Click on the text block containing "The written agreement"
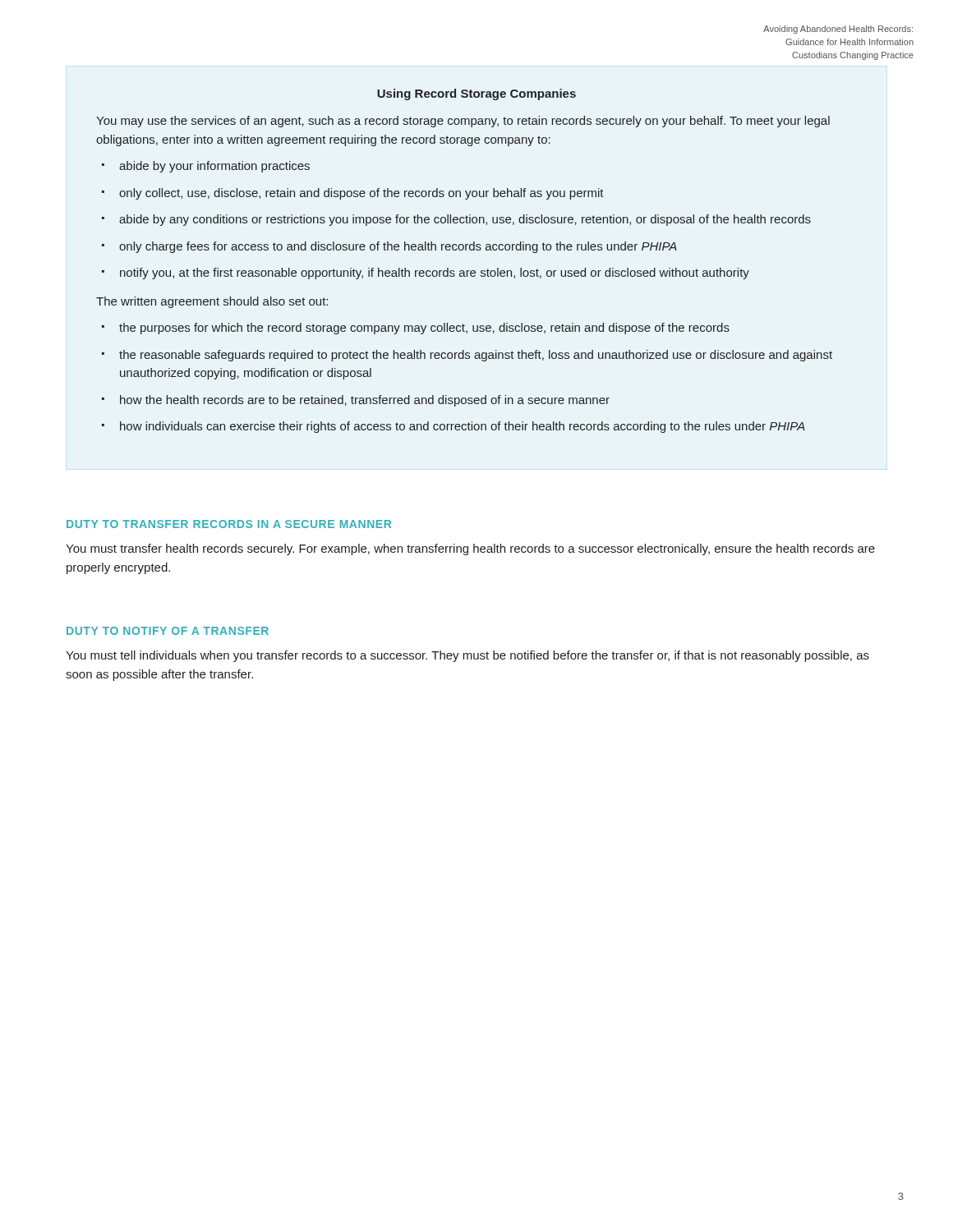953x1232 pixels. (x=213, y=301)
